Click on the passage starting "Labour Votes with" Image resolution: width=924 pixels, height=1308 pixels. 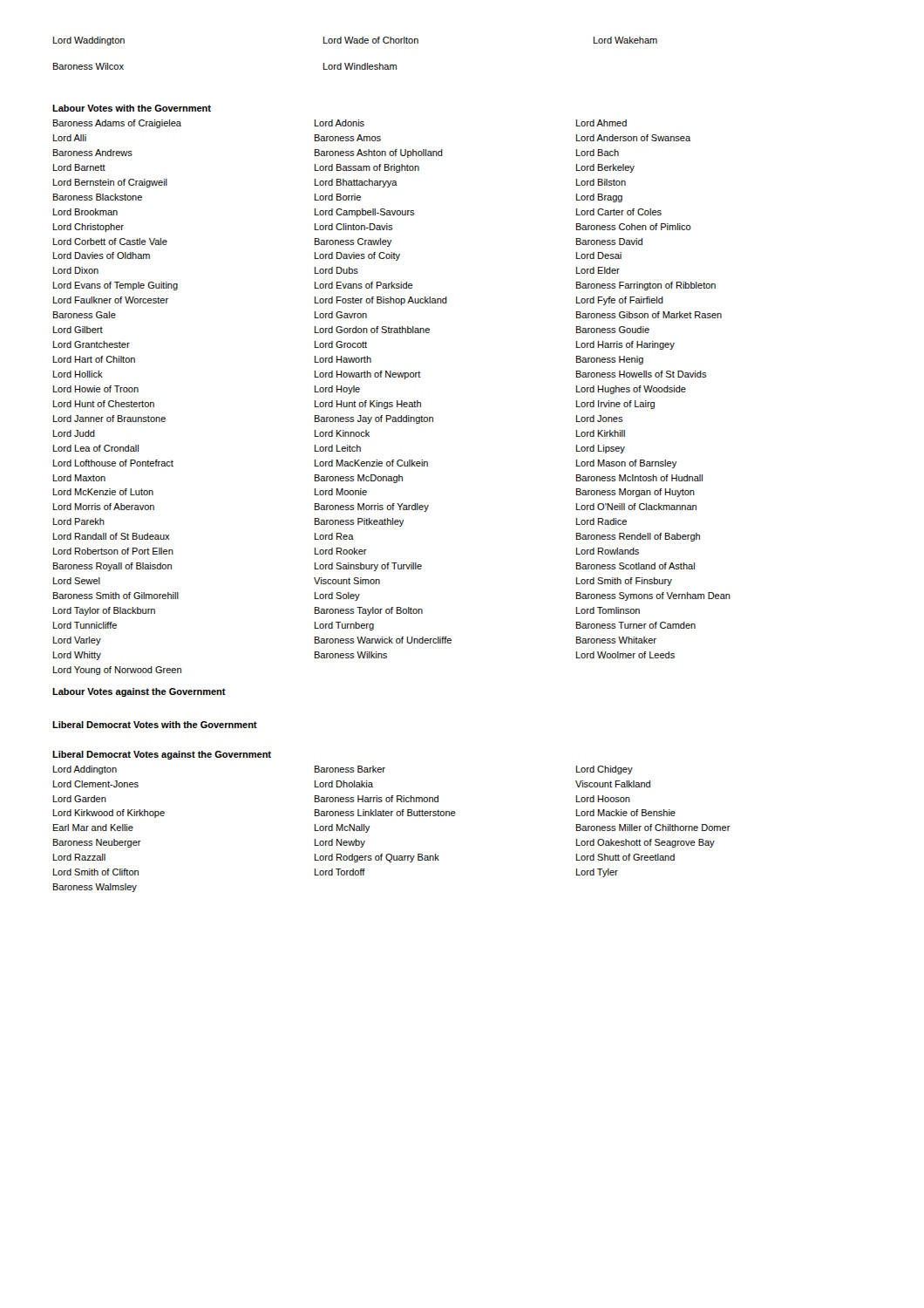click(132, 108)
